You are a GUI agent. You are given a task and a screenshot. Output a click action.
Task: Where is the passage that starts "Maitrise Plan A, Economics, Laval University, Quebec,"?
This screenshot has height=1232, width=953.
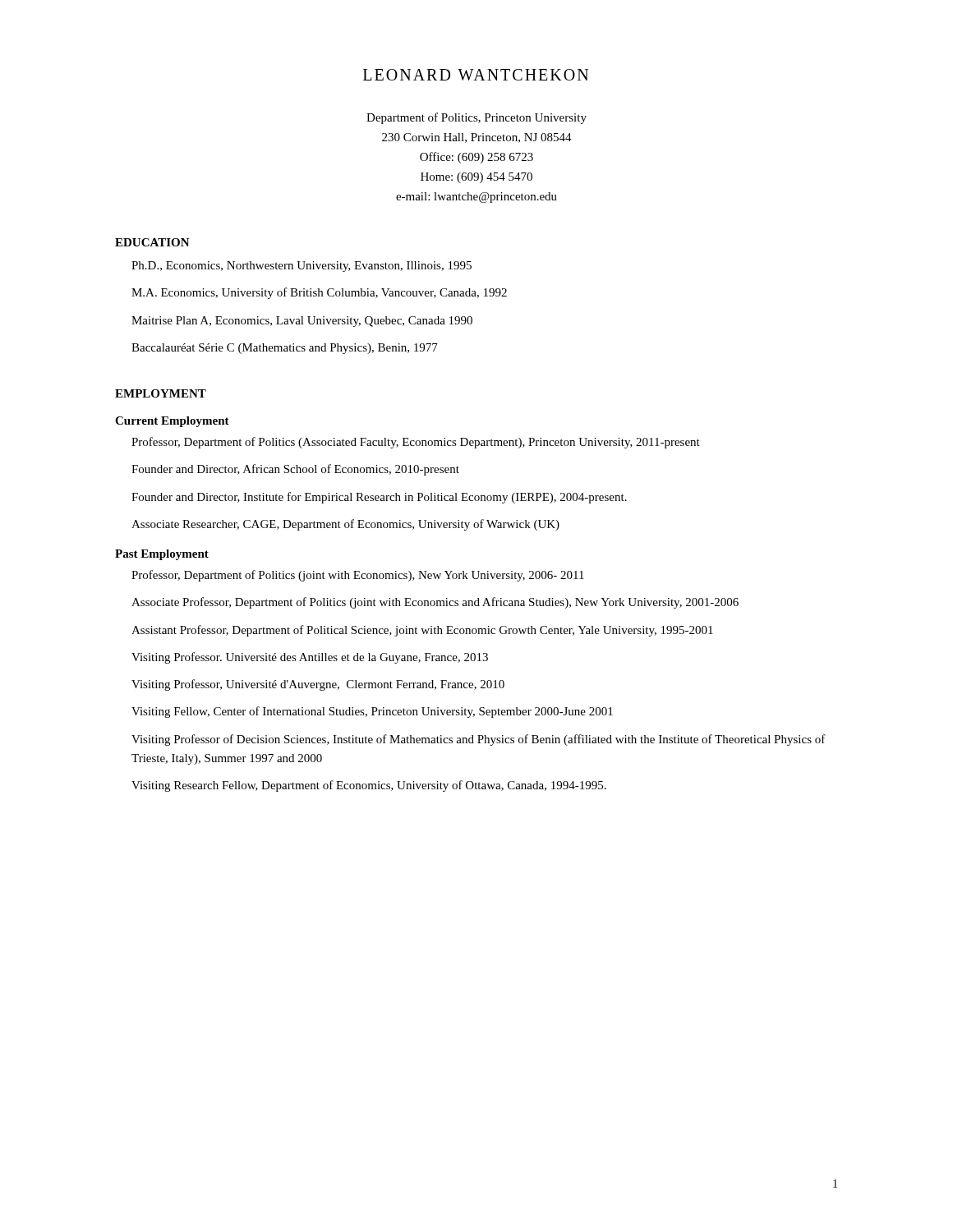coord(302,320)
